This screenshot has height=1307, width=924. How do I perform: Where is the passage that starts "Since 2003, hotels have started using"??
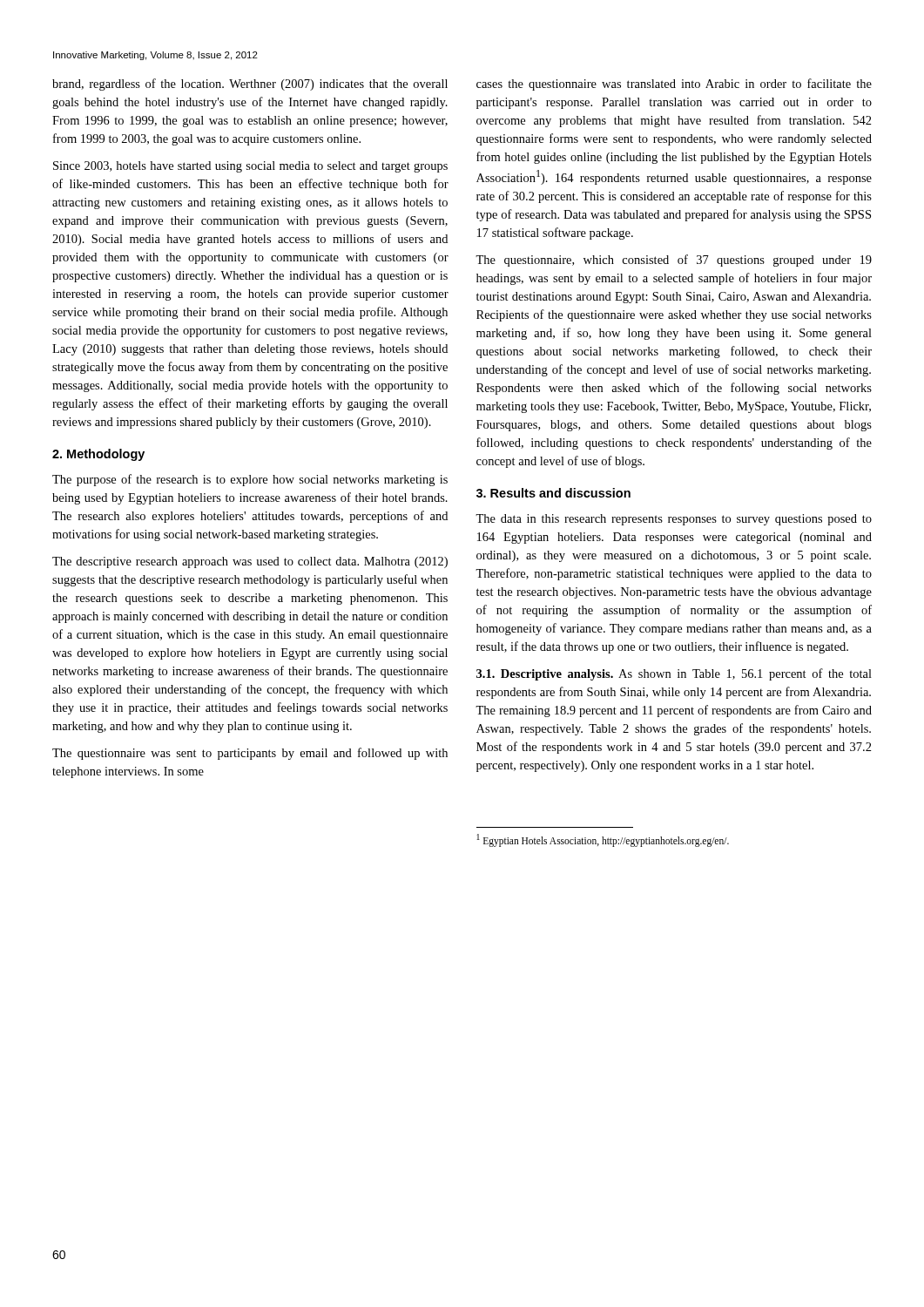coord(250,294)
